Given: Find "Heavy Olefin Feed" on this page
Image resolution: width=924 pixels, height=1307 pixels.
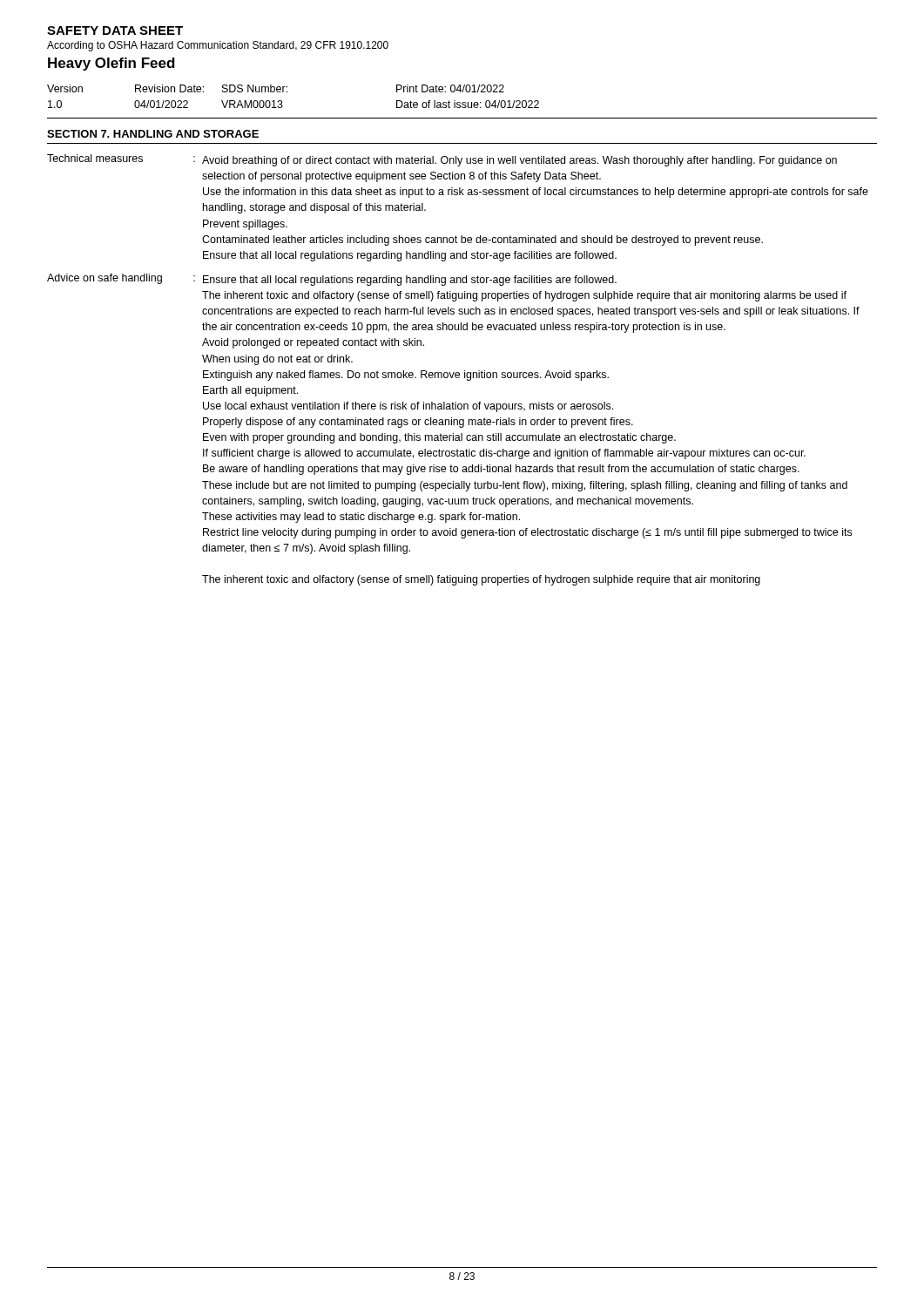Looking at the screenshot, I should tap(111, 63).
